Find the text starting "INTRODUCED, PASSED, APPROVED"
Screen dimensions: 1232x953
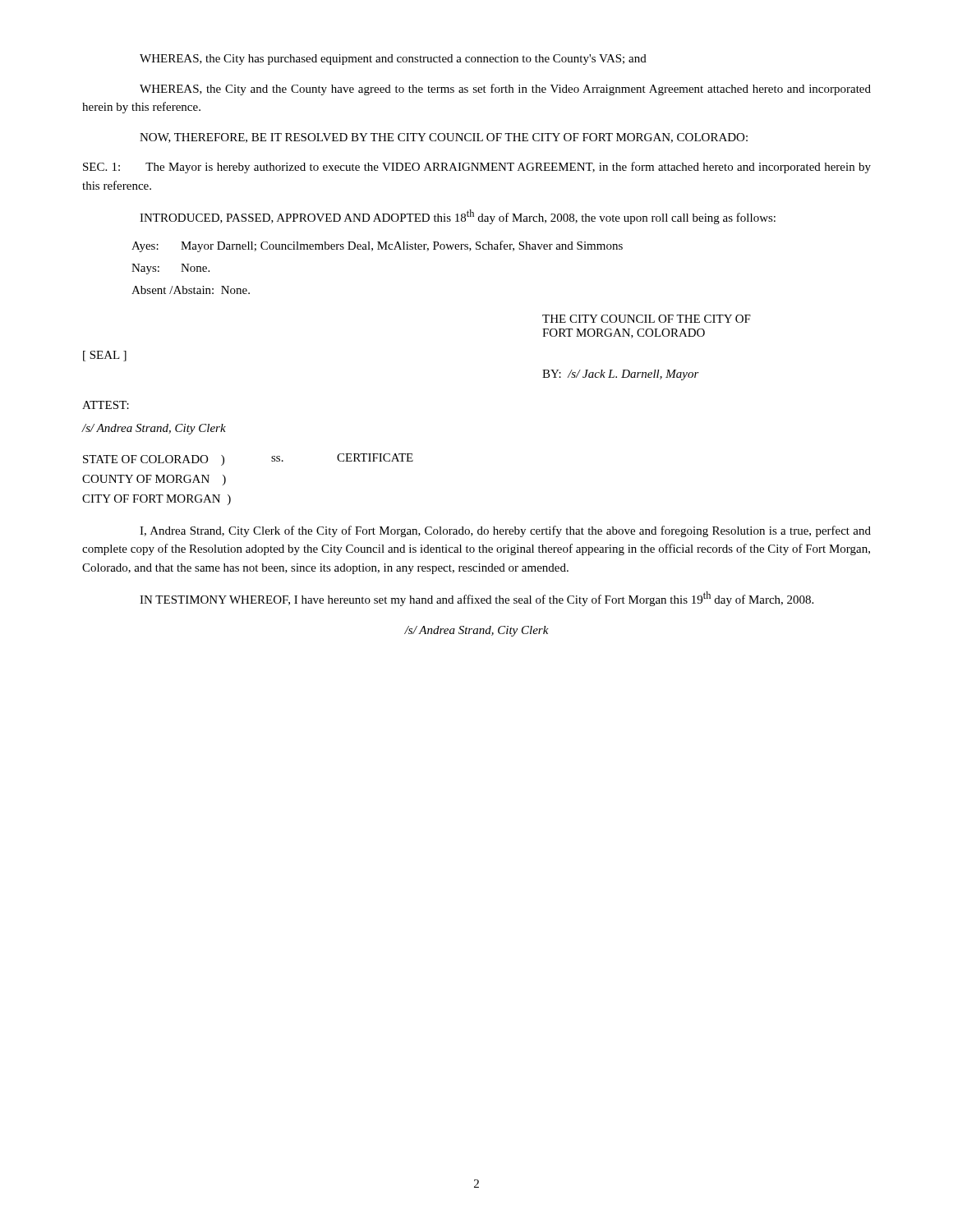click(x=476, y=217)
